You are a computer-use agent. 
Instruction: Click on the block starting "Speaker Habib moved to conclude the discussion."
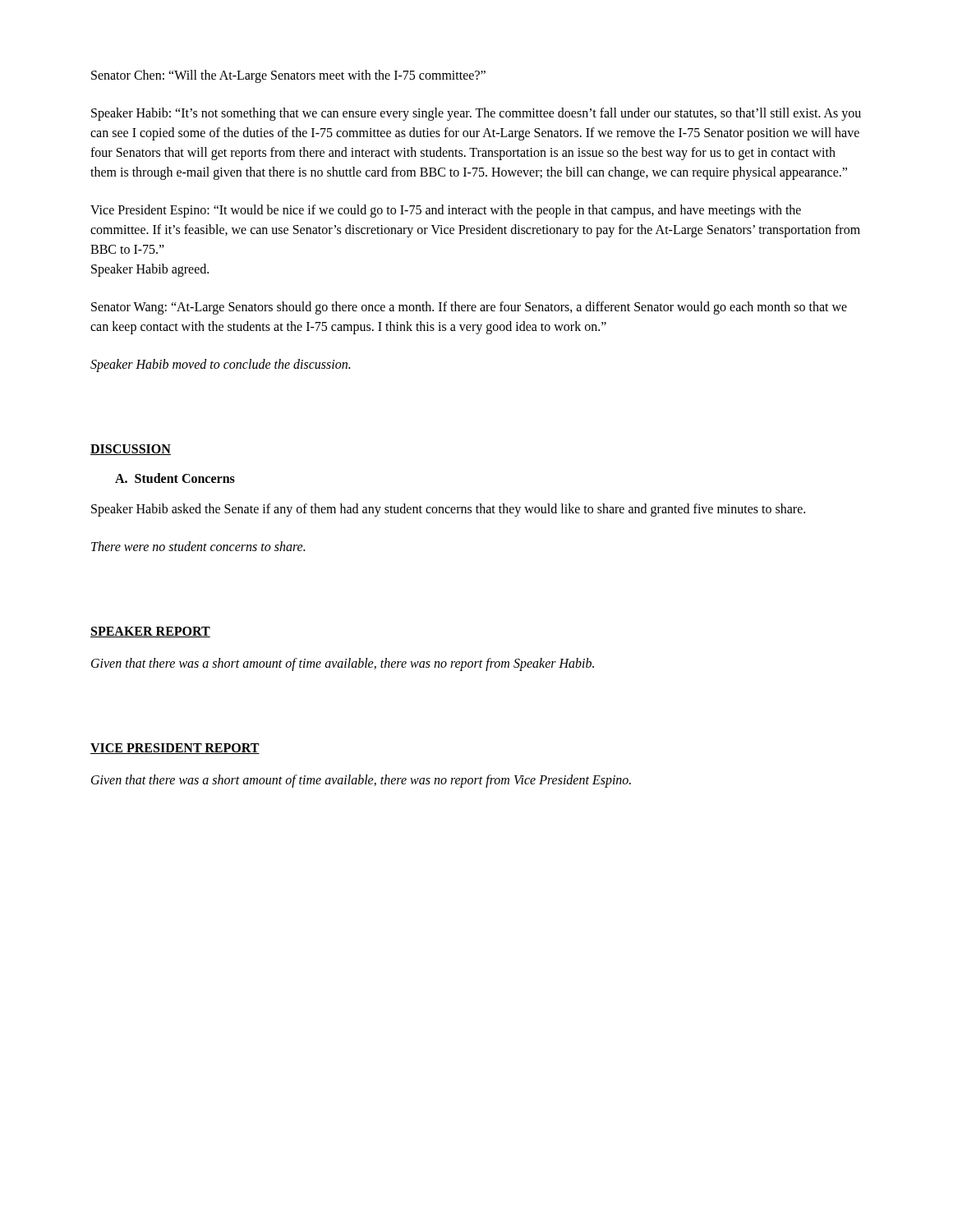(x=221, y=364)
